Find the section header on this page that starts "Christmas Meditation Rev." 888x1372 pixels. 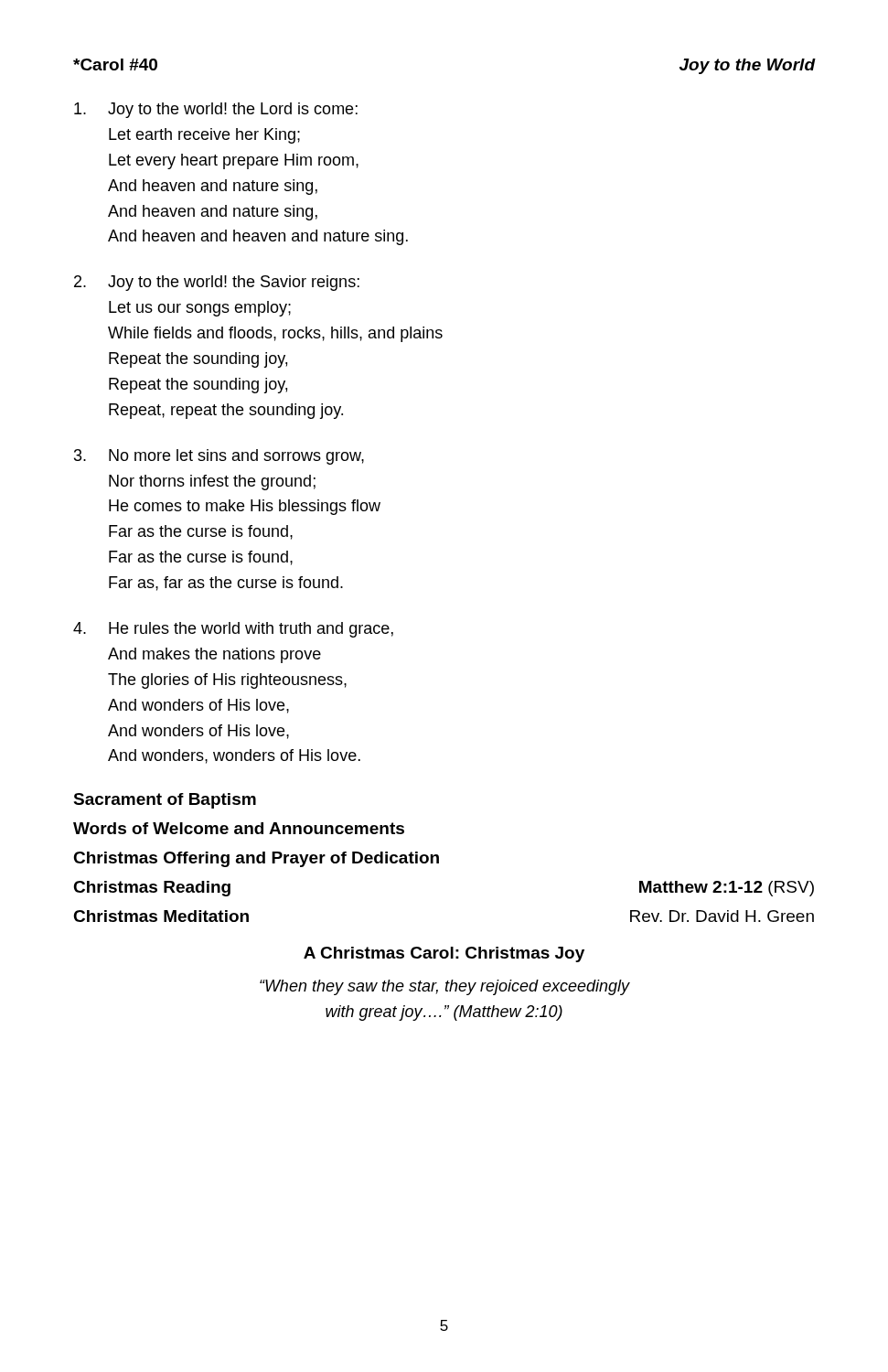click(170, 916)
